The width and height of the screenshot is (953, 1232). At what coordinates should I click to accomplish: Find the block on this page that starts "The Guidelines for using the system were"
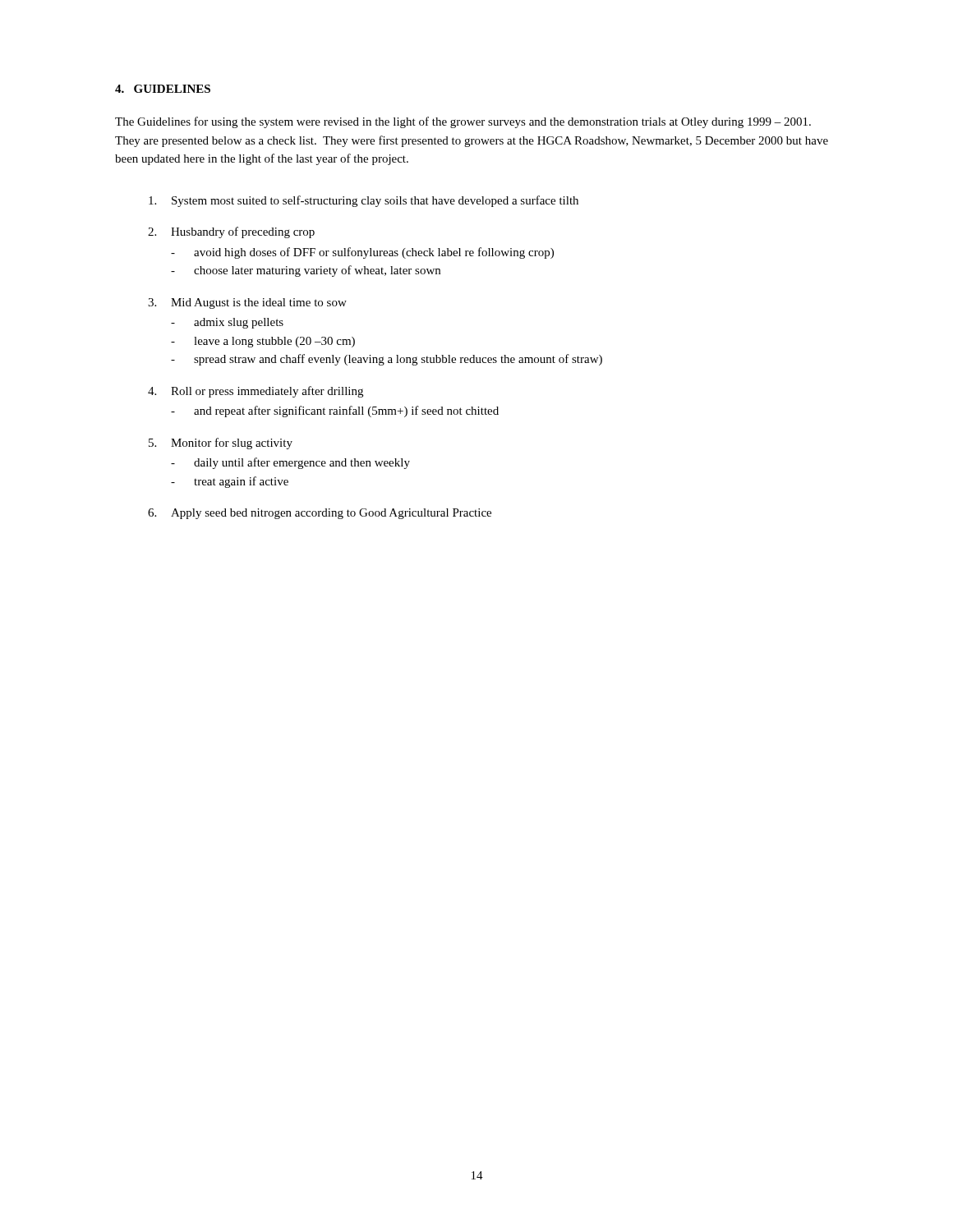pos(472,140)
